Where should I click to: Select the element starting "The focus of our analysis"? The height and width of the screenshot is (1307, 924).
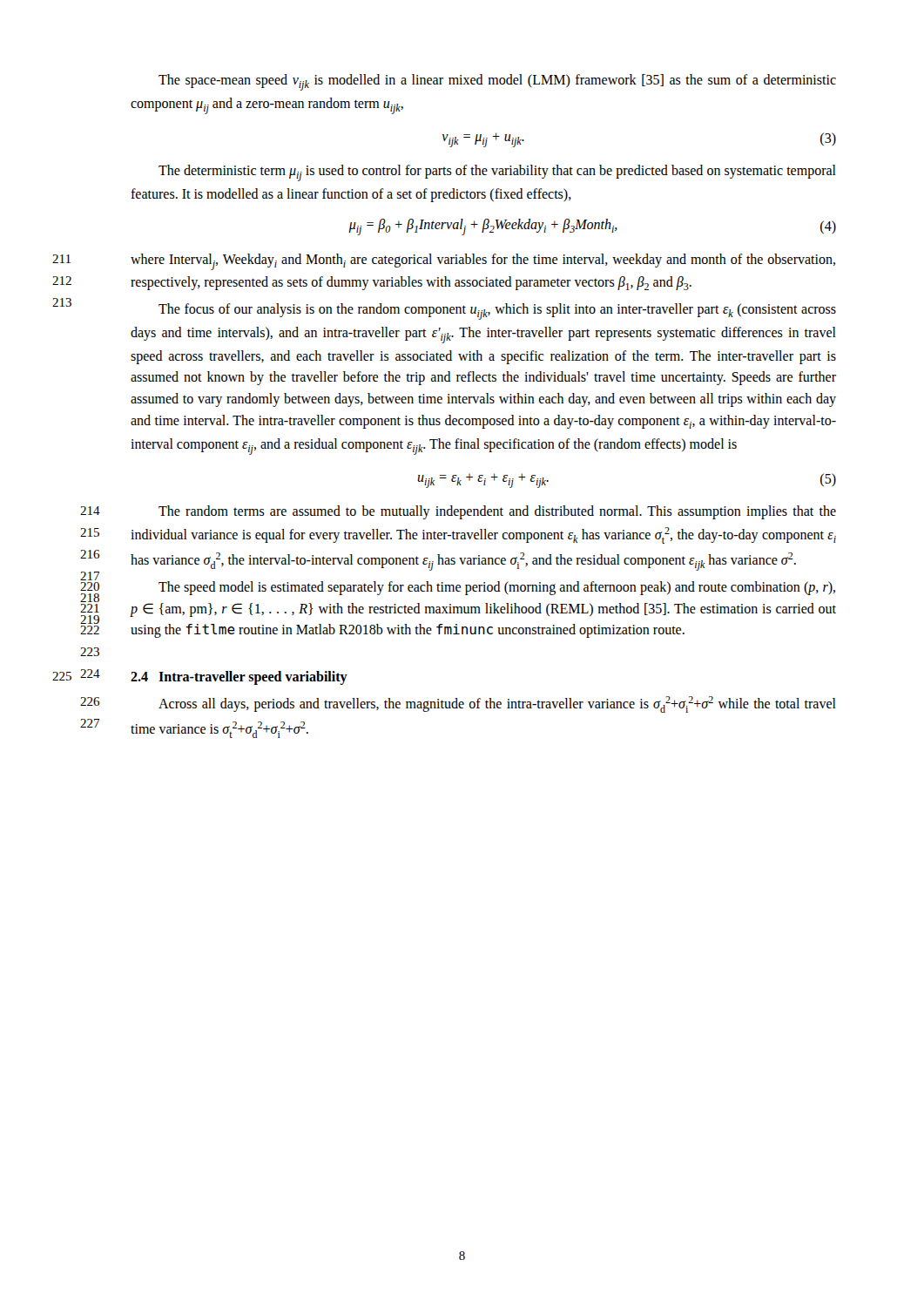(483, 378)
